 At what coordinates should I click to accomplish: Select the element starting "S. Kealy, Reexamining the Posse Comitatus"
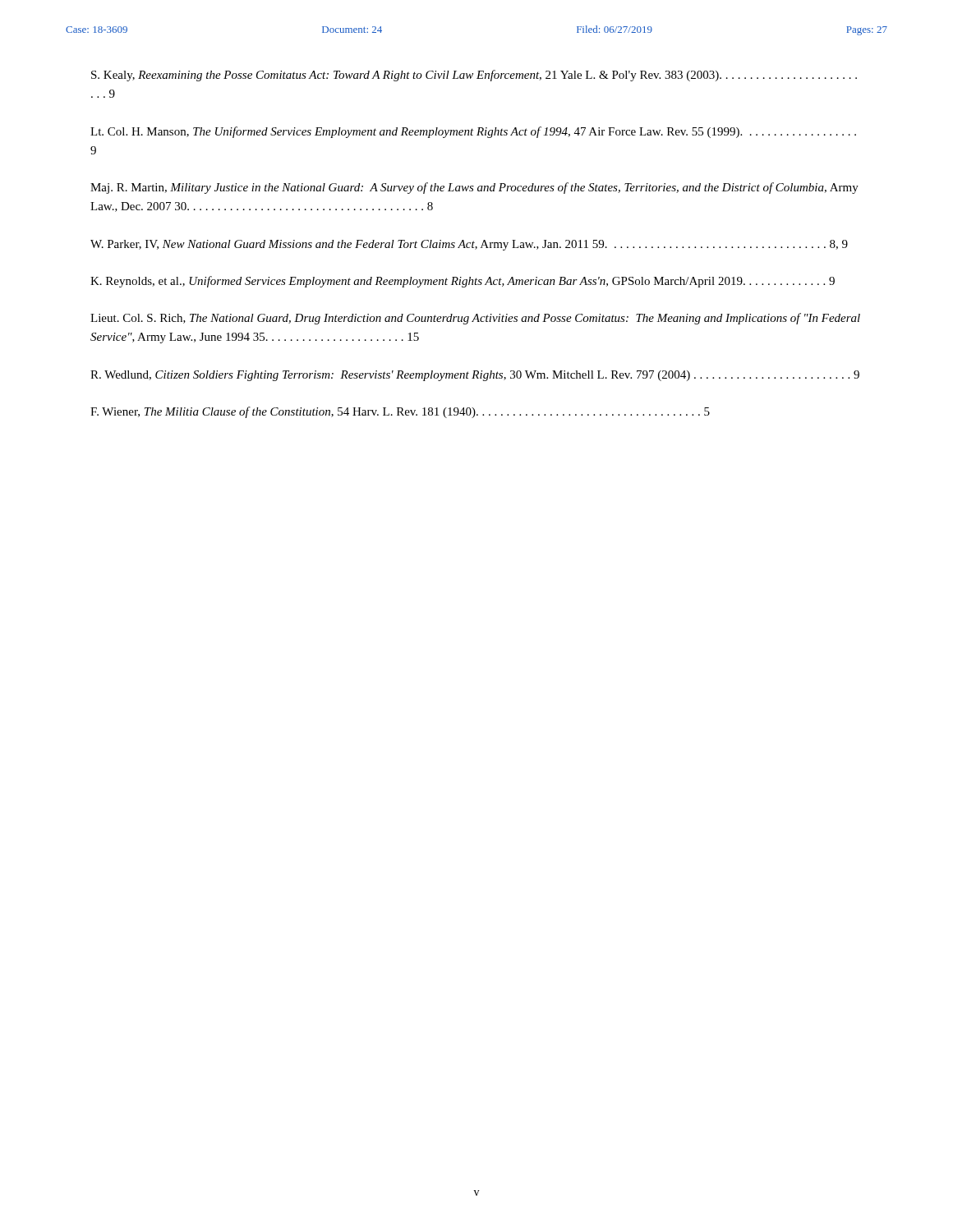476,85
